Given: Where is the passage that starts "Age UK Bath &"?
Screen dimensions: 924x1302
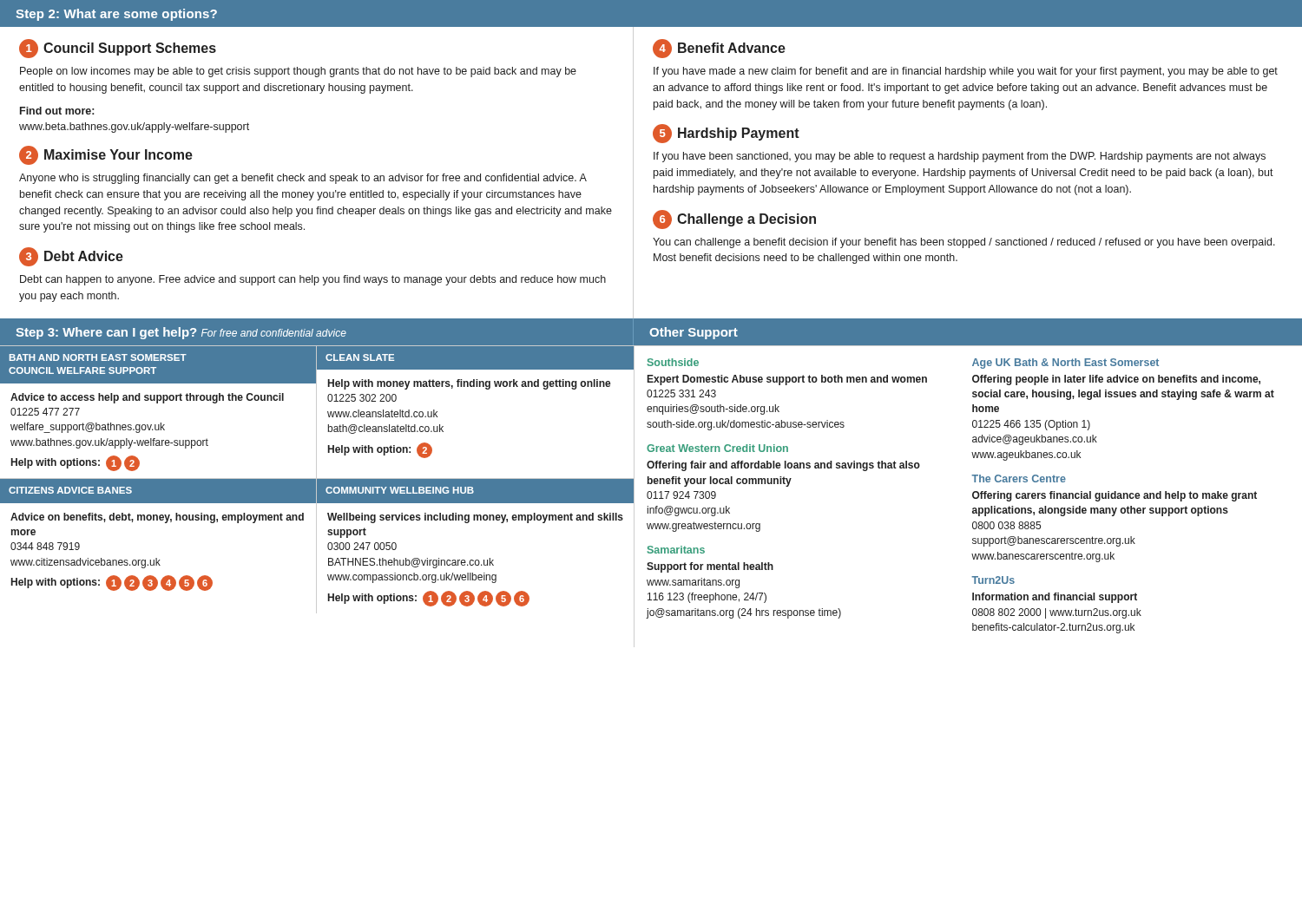Looking at the screenshot, I should (1131, 407).
